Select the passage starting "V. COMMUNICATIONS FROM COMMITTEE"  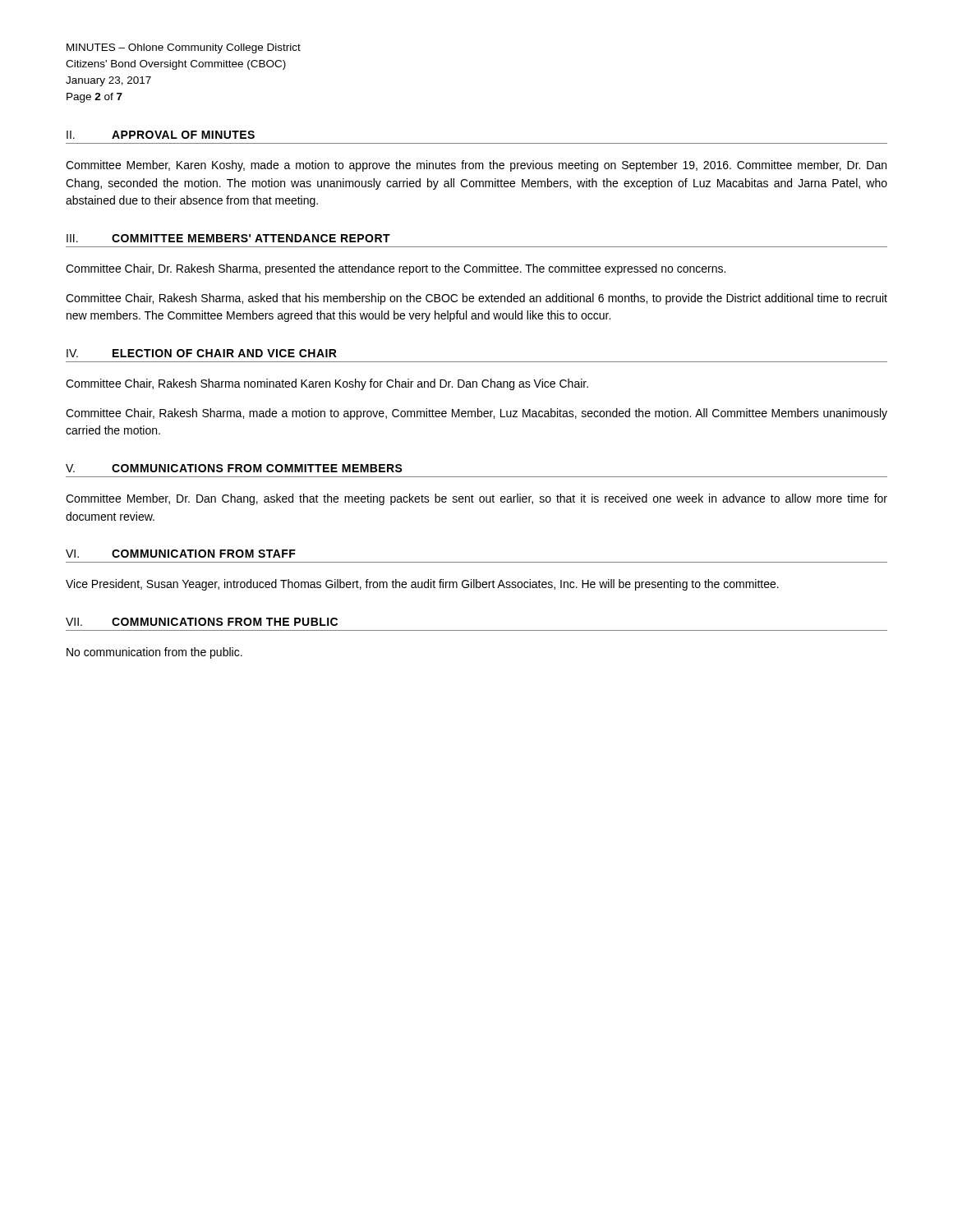[x=476, y=468]
